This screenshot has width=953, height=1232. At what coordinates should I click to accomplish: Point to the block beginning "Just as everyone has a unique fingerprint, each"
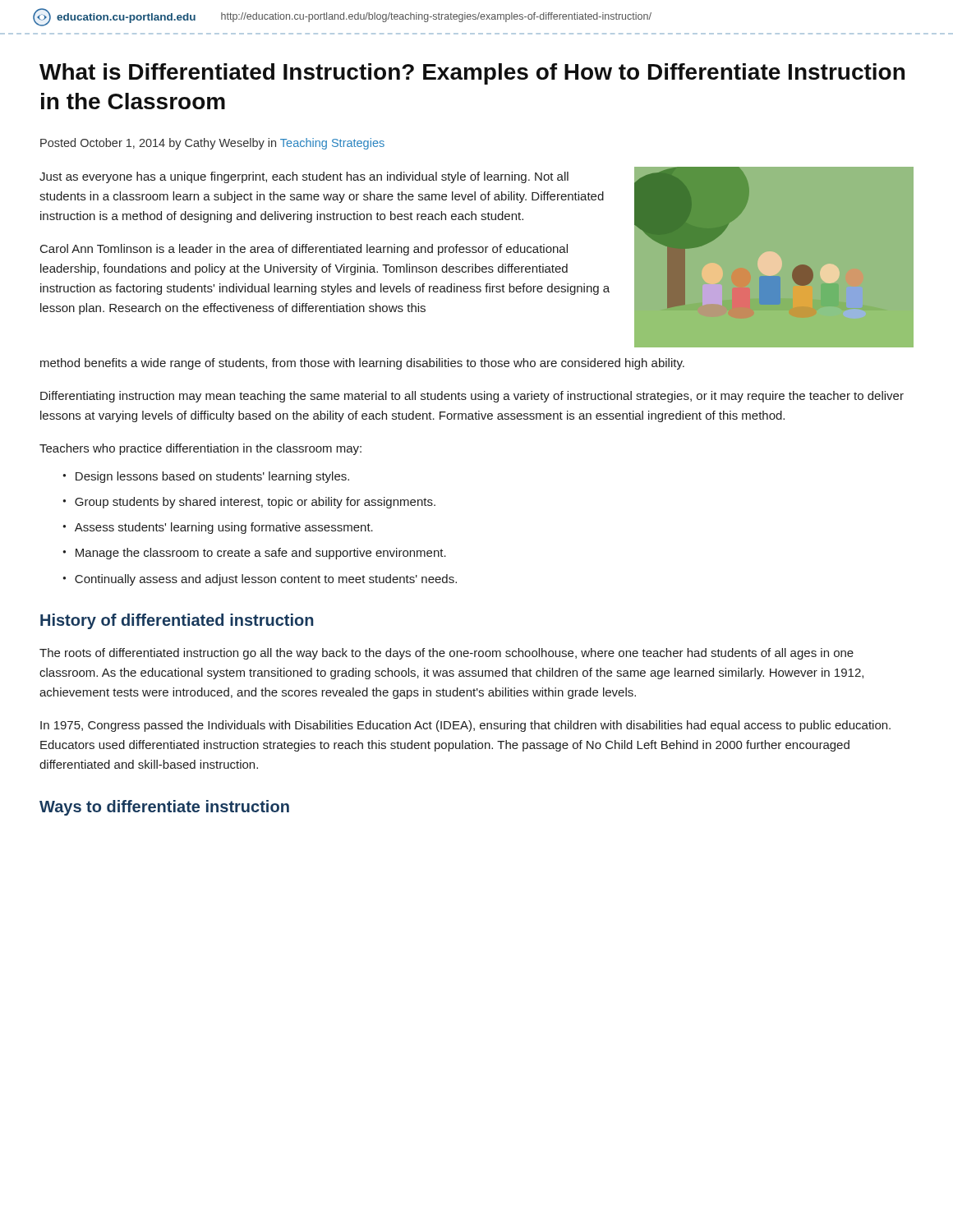click(x=322, y=196)
